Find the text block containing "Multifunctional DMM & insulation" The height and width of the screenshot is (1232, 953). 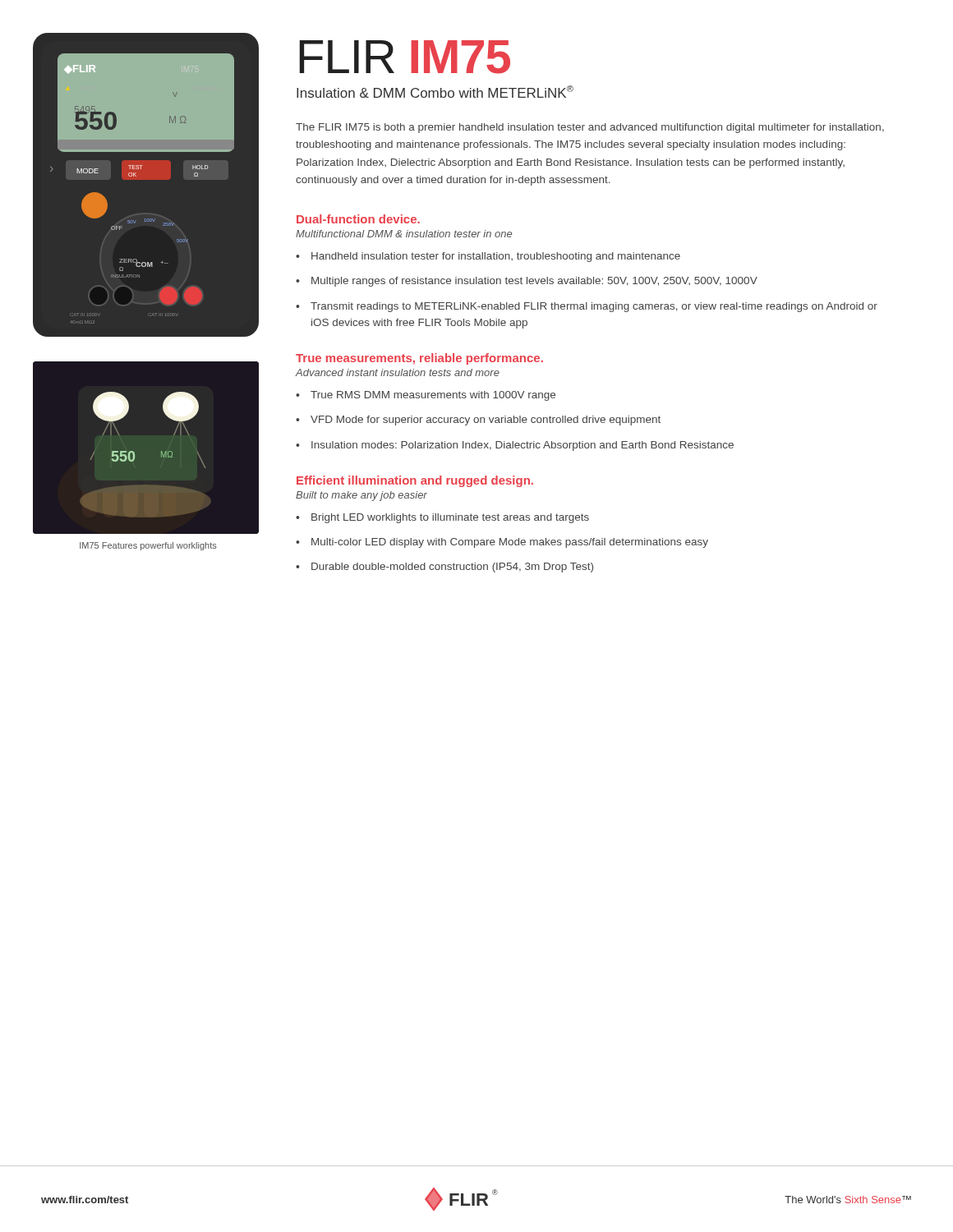point(404,234)
